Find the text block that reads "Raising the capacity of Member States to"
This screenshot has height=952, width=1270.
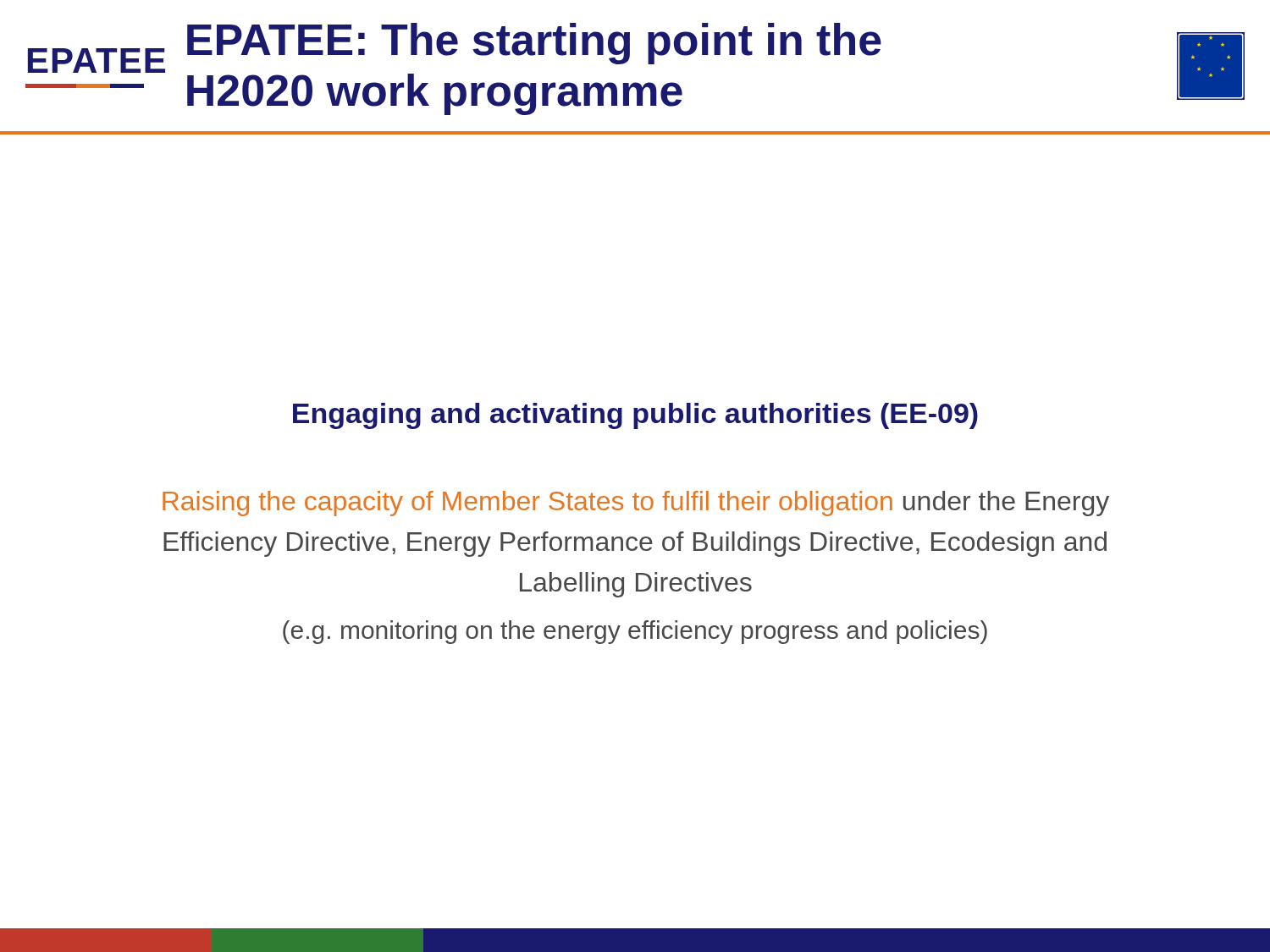click(635, 564)
